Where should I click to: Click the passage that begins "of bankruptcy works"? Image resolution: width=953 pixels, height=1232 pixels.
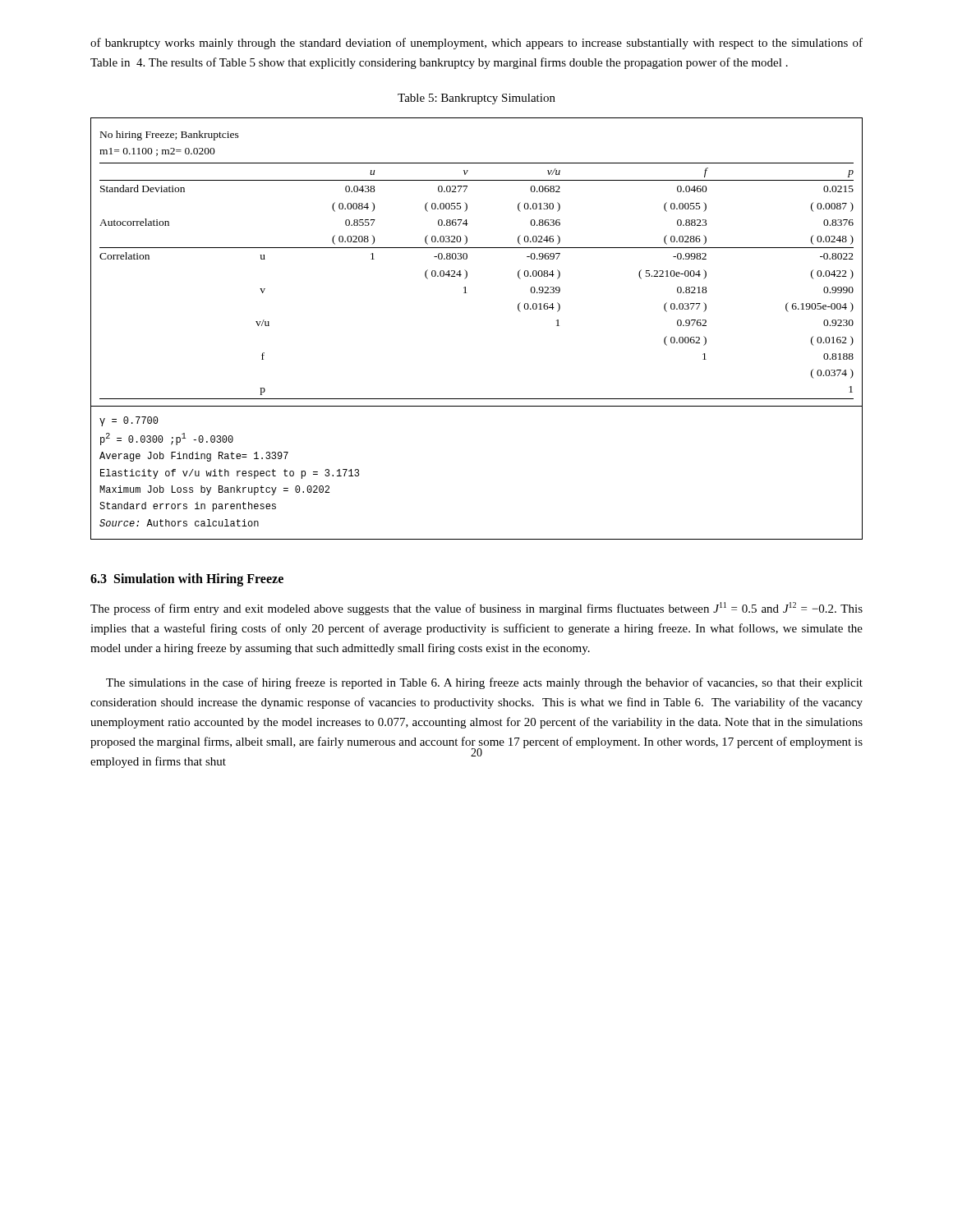coord(476,53)
